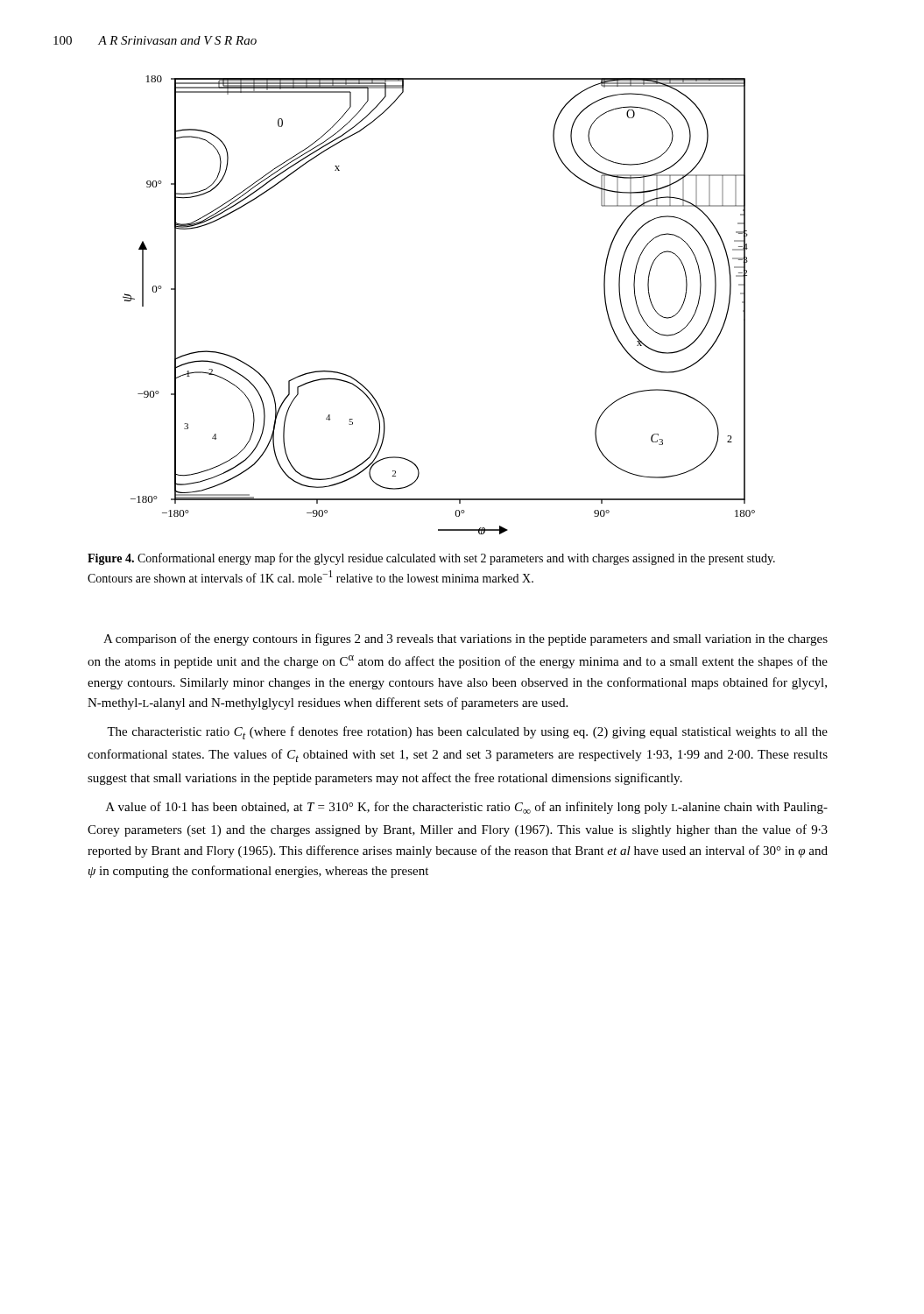The height and width of the screenshot is (1314, 924).
Task: Navigate to the text block starting "A comparison of the energy contours"
Action: click(x=458, y=670)
